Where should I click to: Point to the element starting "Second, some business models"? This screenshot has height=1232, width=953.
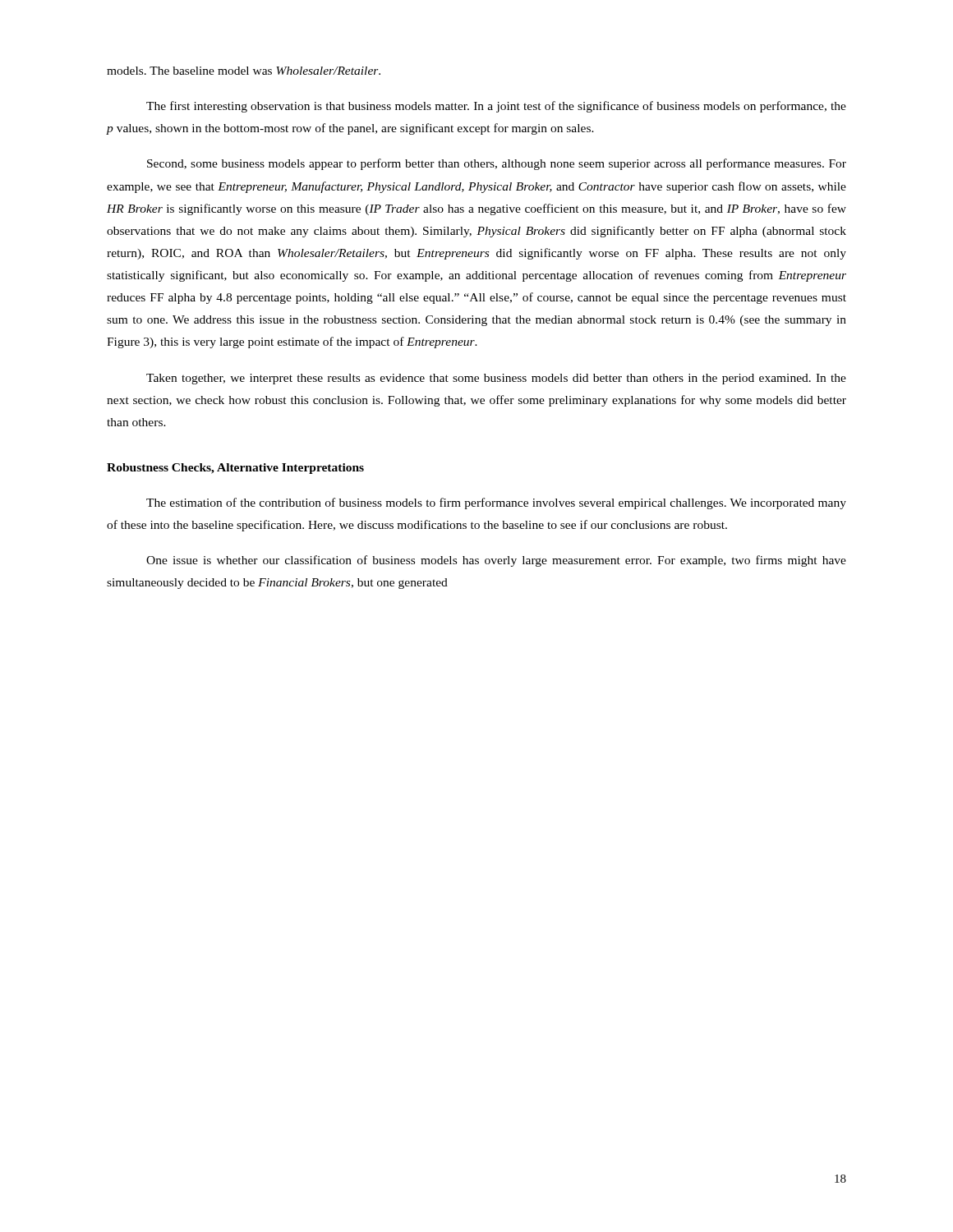pos(476,252)
